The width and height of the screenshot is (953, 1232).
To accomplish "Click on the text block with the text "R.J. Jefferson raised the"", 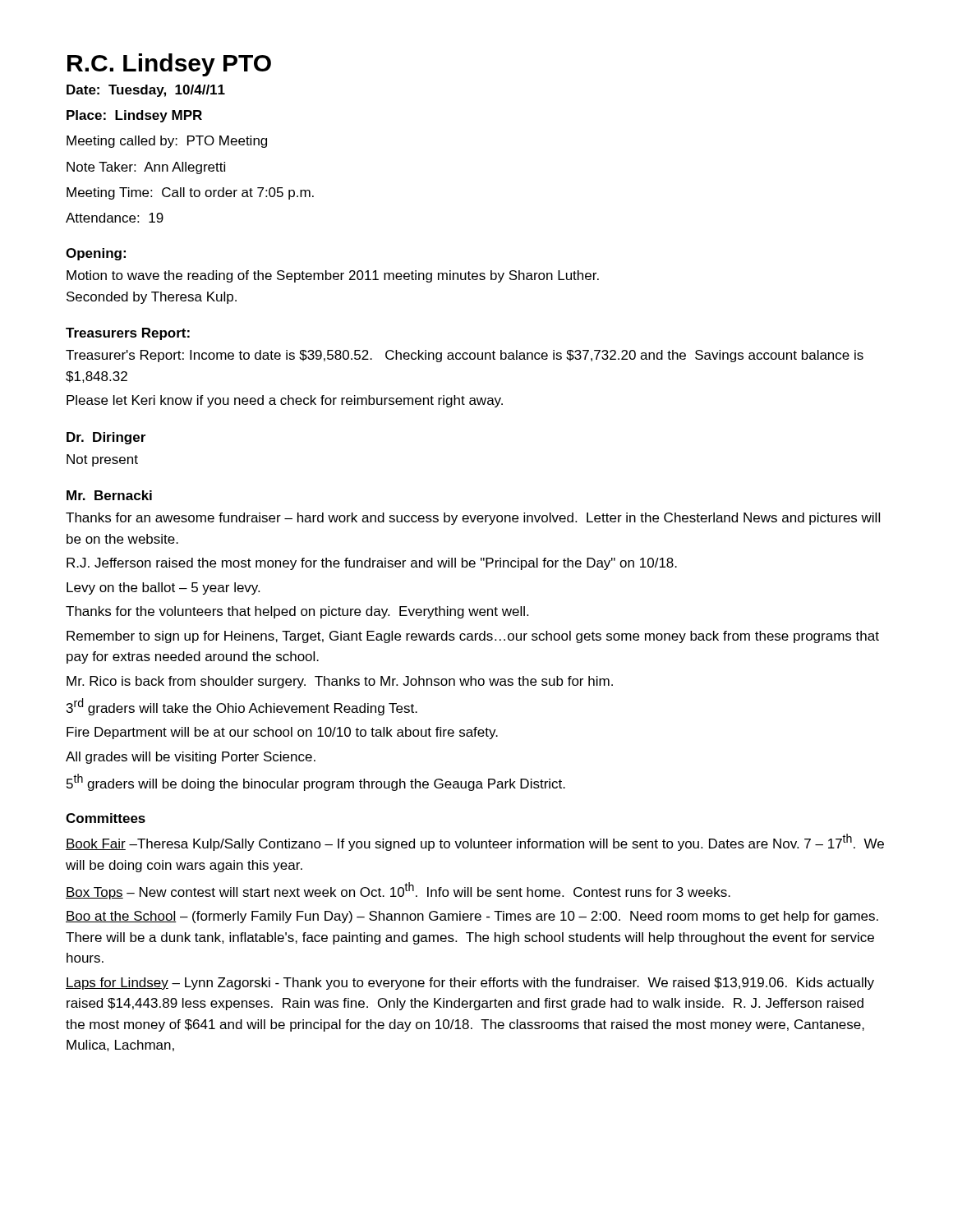I will 372,563.
